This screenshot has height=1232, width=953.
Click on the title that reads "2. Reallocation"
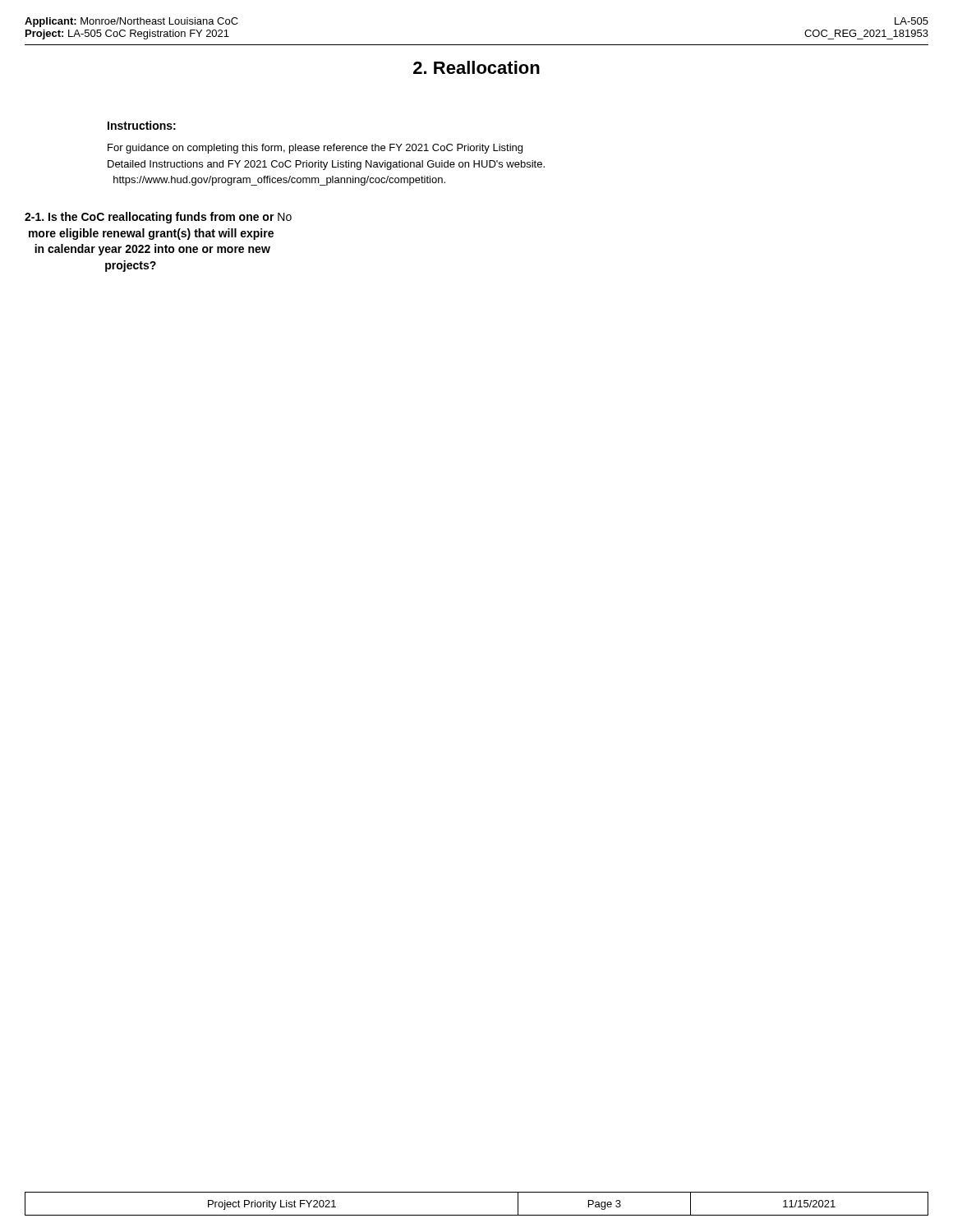pos(476,68)
